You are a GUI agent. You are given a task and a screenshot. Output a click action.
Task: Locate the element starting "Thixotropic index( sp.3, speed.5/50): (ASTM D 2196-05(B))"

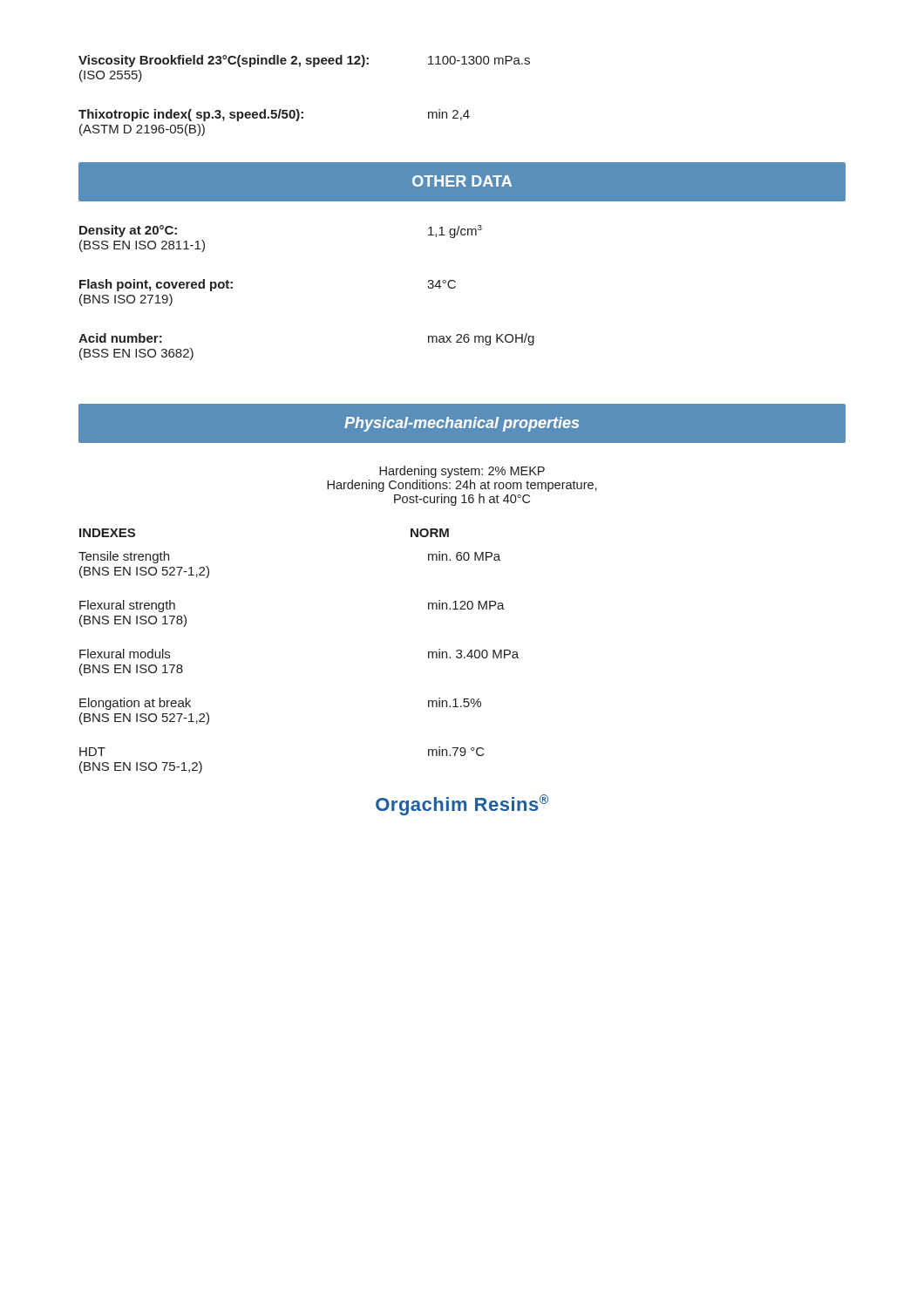191,121
